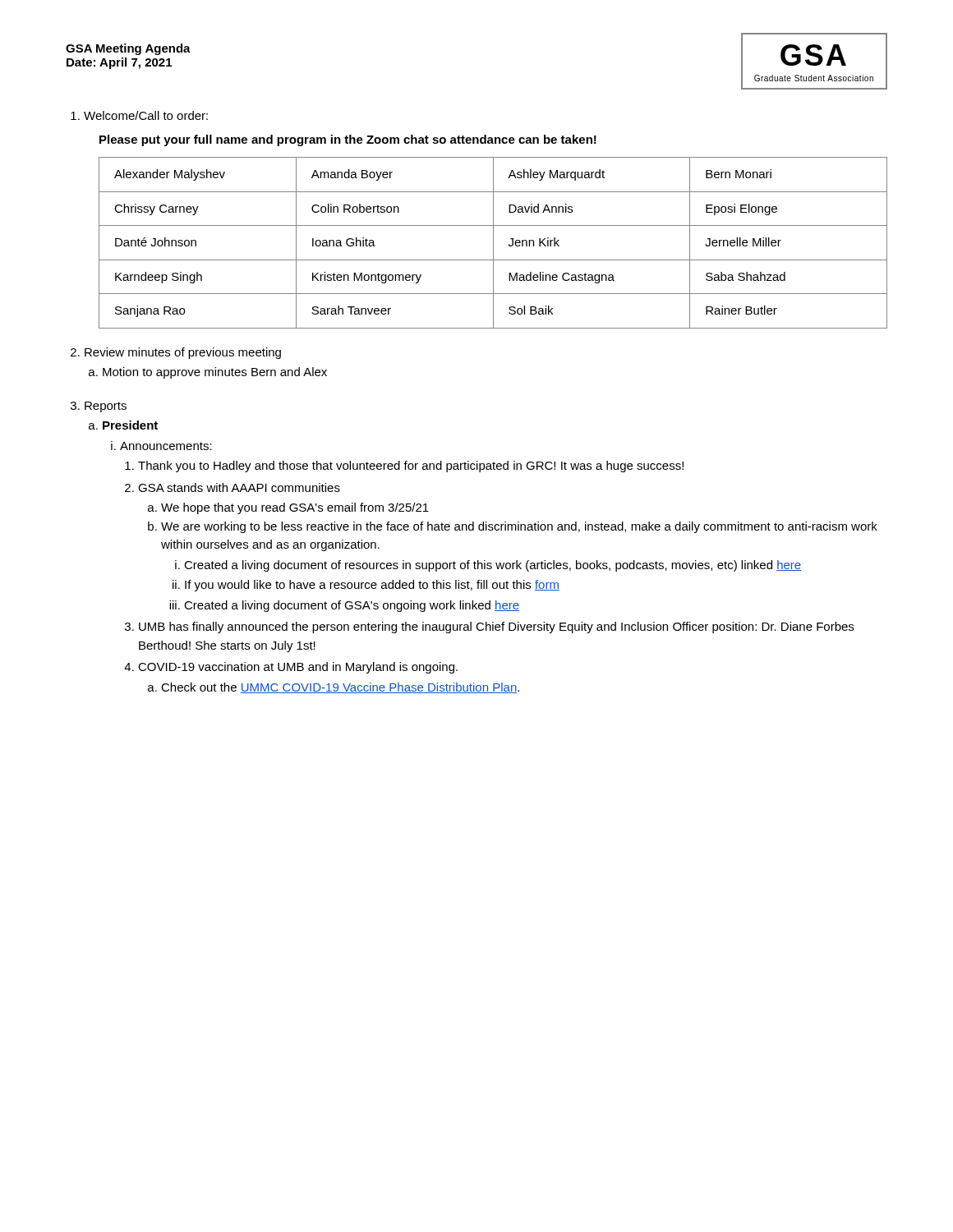Image resolution: width=953 pixels, height=1232 pixels.
Task: Locate the block of text that opens with "Announcements: Thank you"
Action: coord(504,567)
